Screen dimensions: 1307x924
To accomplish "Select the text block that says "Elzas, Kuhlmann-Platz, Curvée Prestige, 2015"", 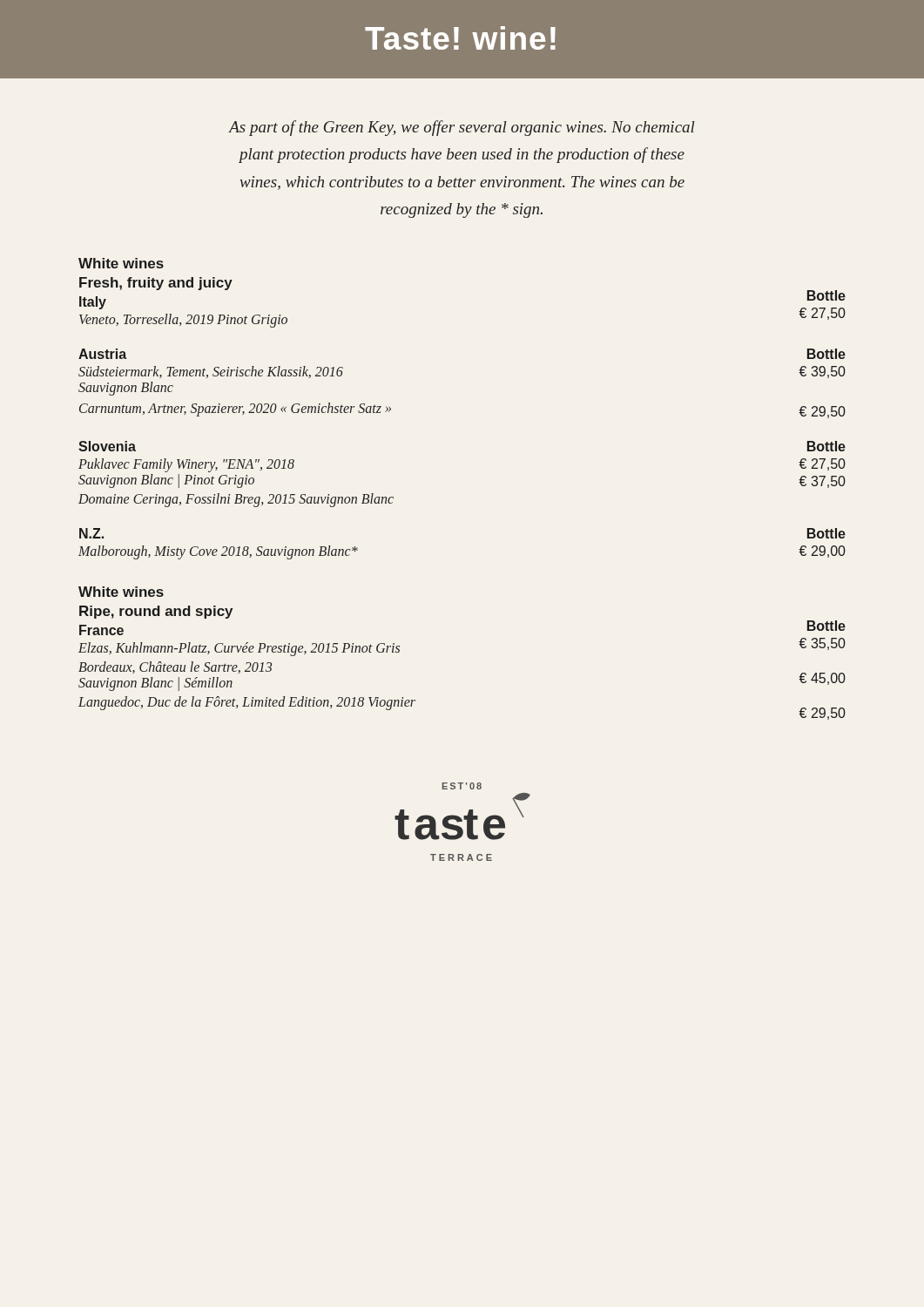I will coord(239,648).
